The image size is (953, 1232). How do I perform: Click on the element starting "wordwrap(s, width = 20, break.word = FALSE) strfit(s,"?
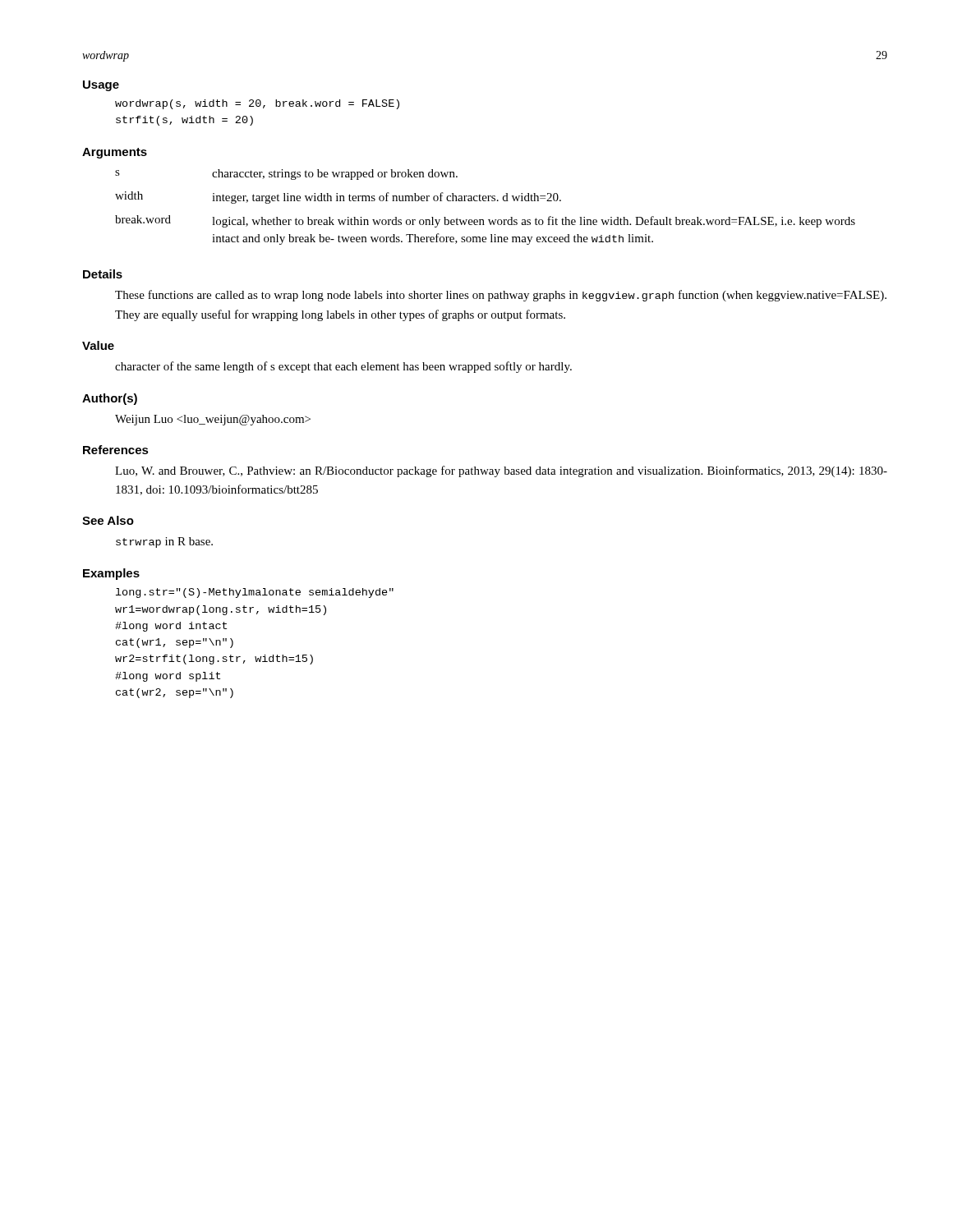click(257, 104)
